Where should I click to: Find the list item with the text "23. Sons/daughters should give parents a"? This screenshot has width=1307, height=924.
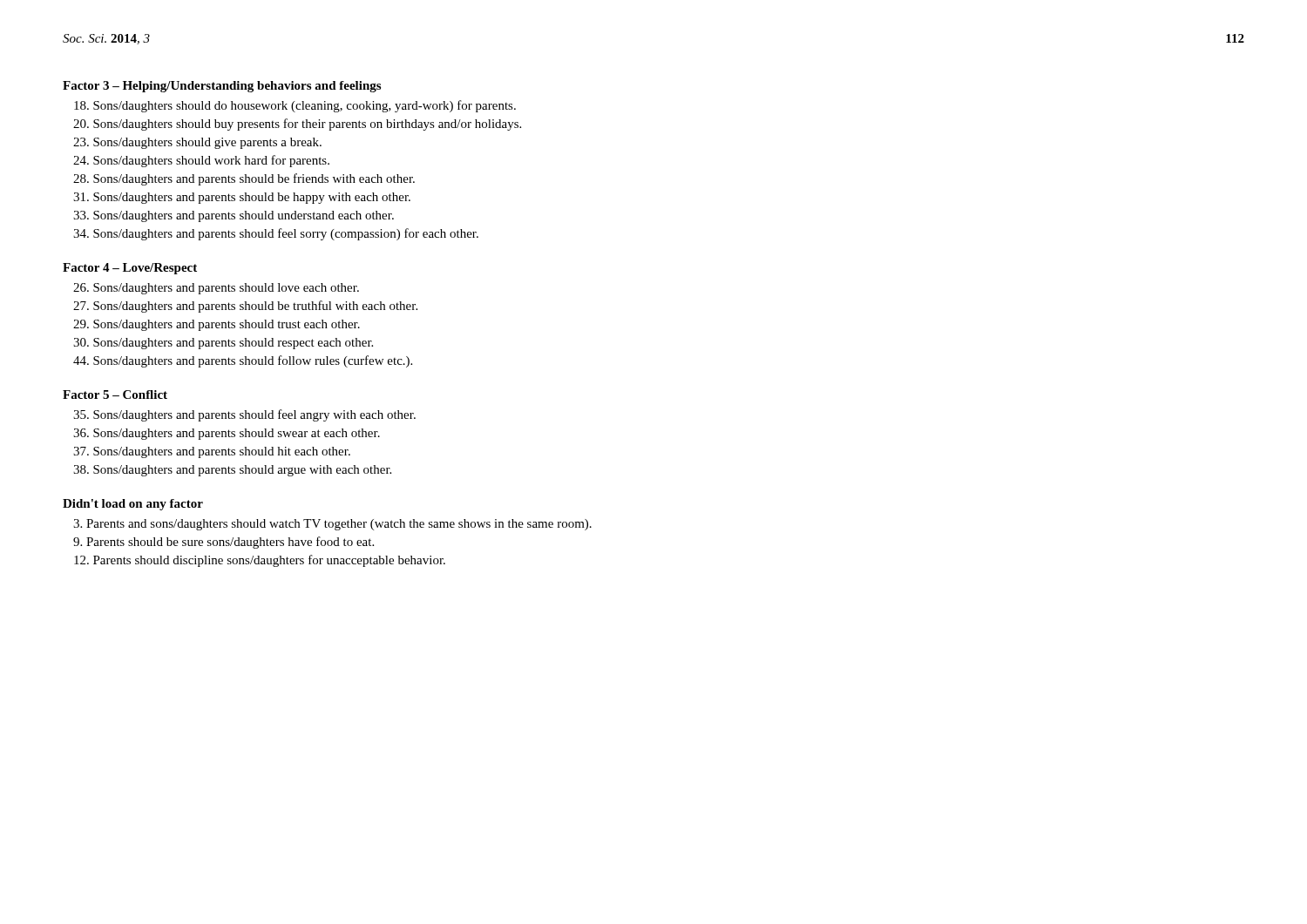coord(198,142)
